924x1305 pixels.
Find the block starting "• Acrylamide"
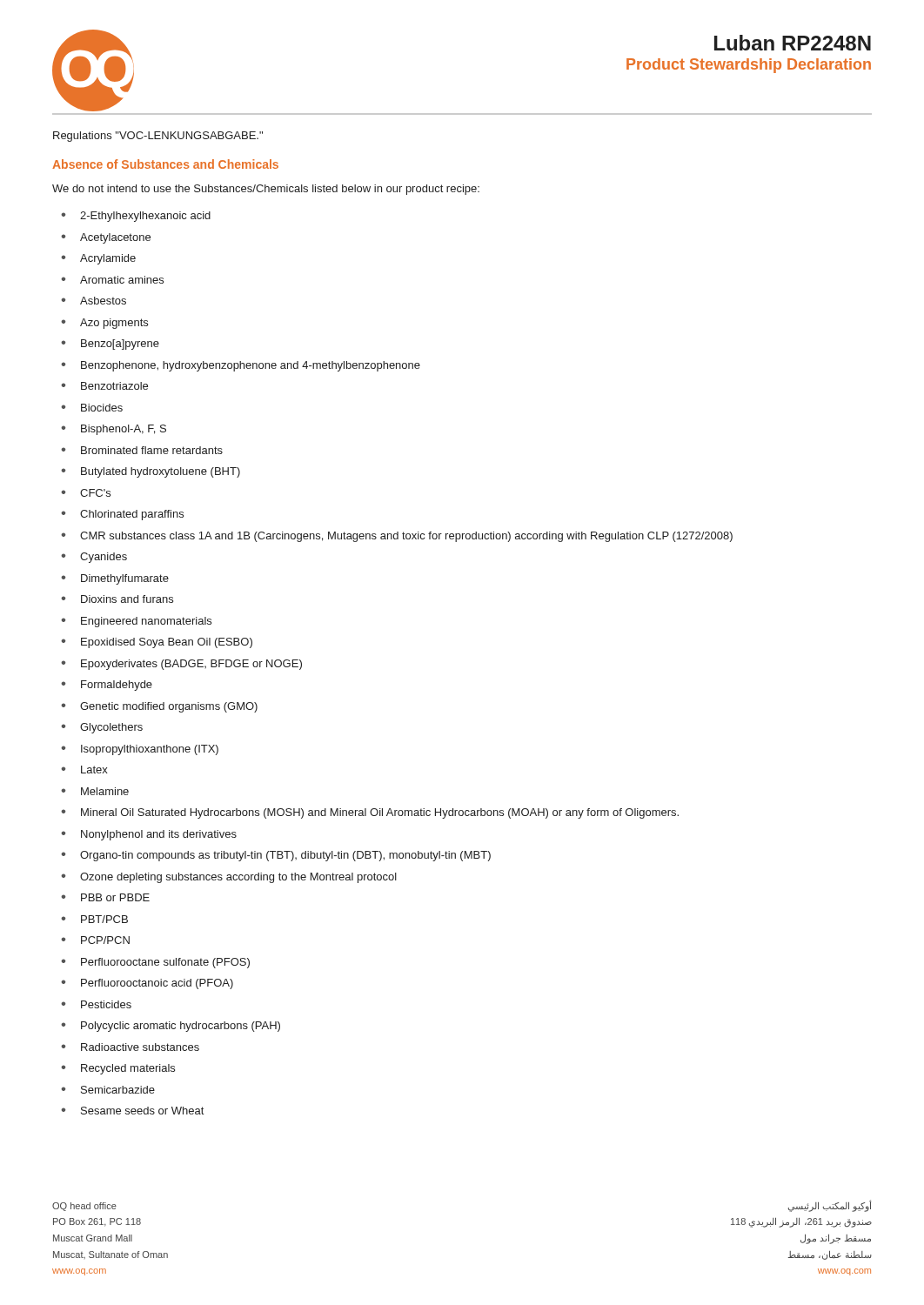point(98,259)
